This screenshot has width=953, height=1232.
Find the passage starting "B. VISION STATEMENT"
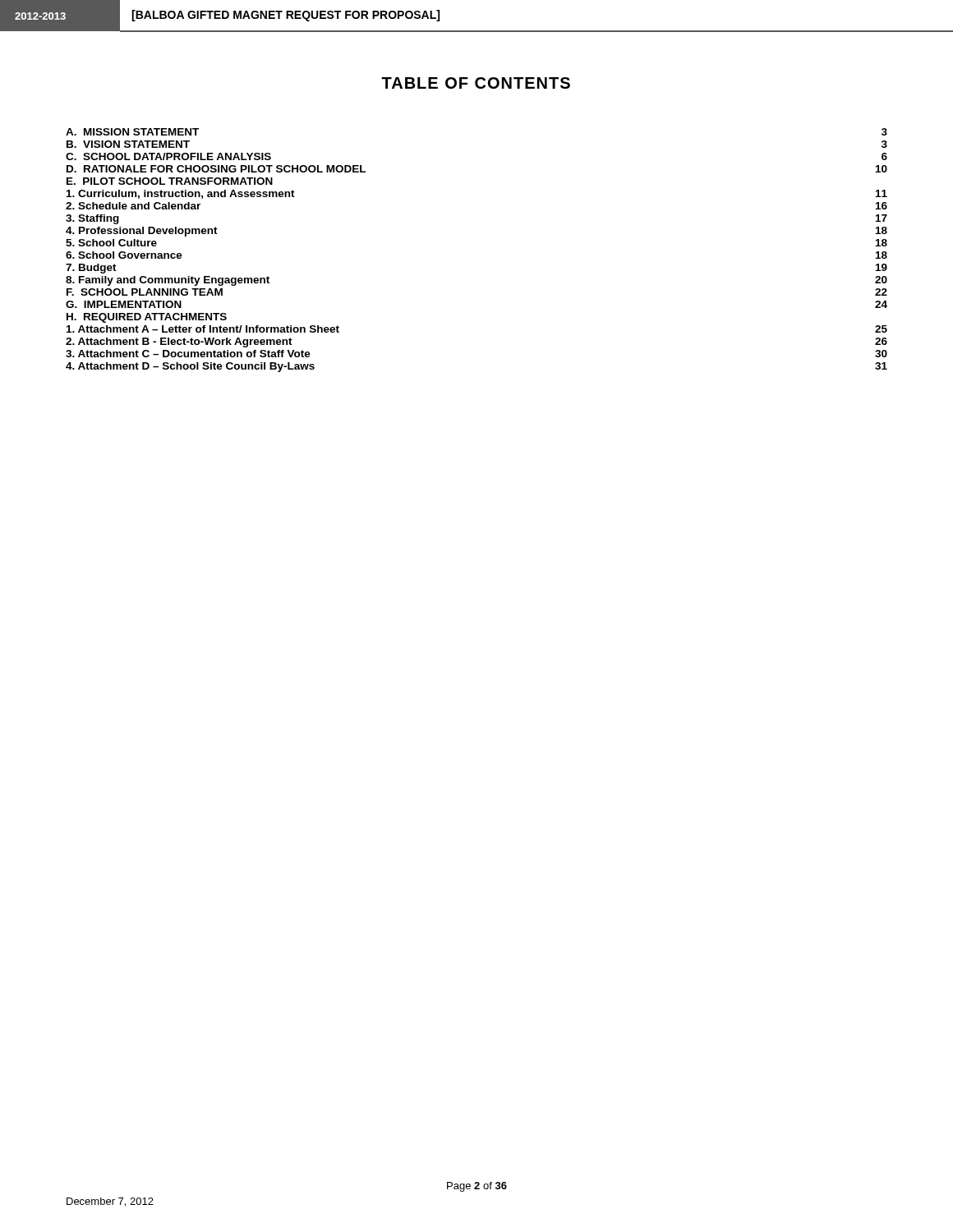(x=128, y=144)
